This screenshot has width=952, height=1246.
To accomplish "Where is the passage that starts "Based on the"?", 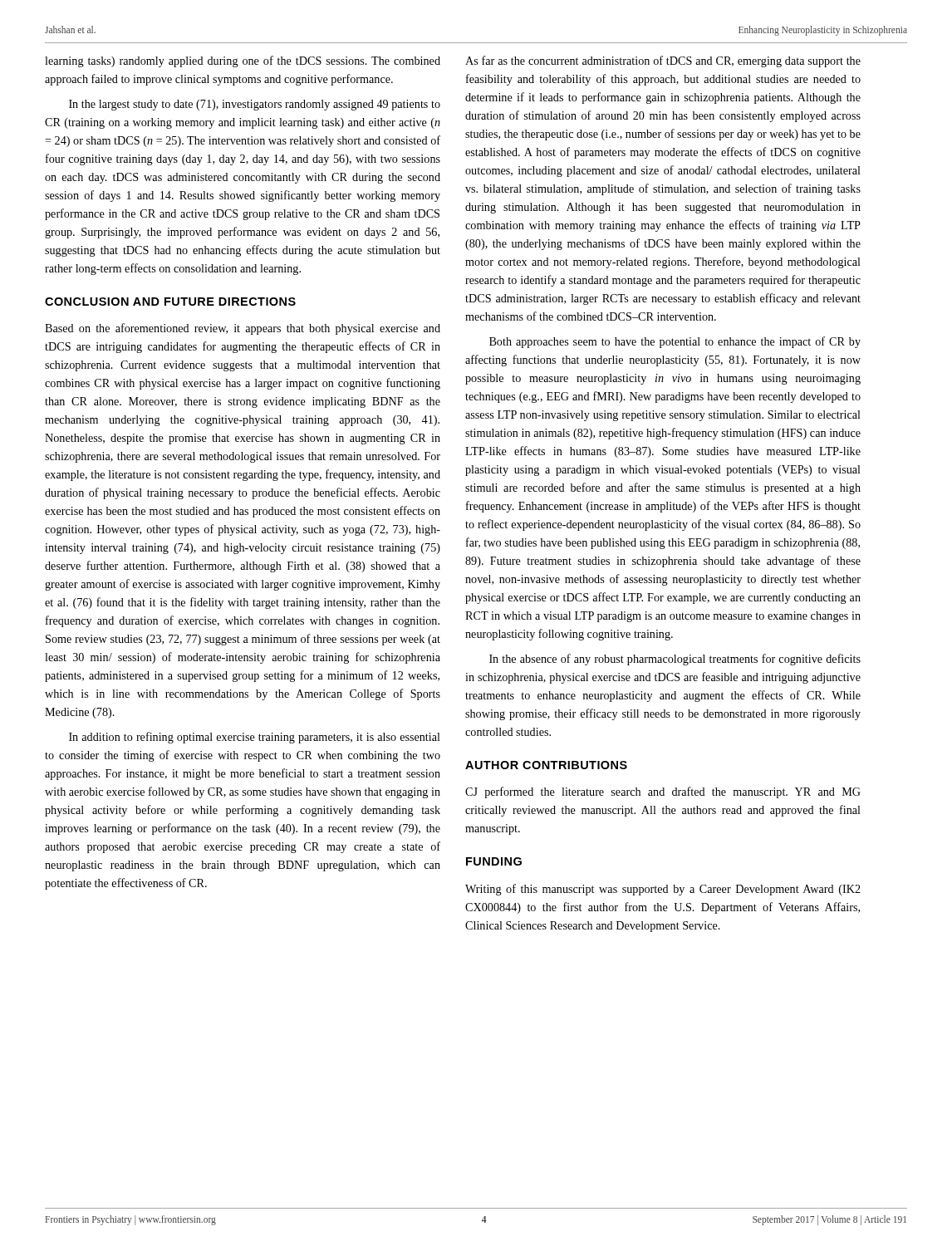I will 243,606.
